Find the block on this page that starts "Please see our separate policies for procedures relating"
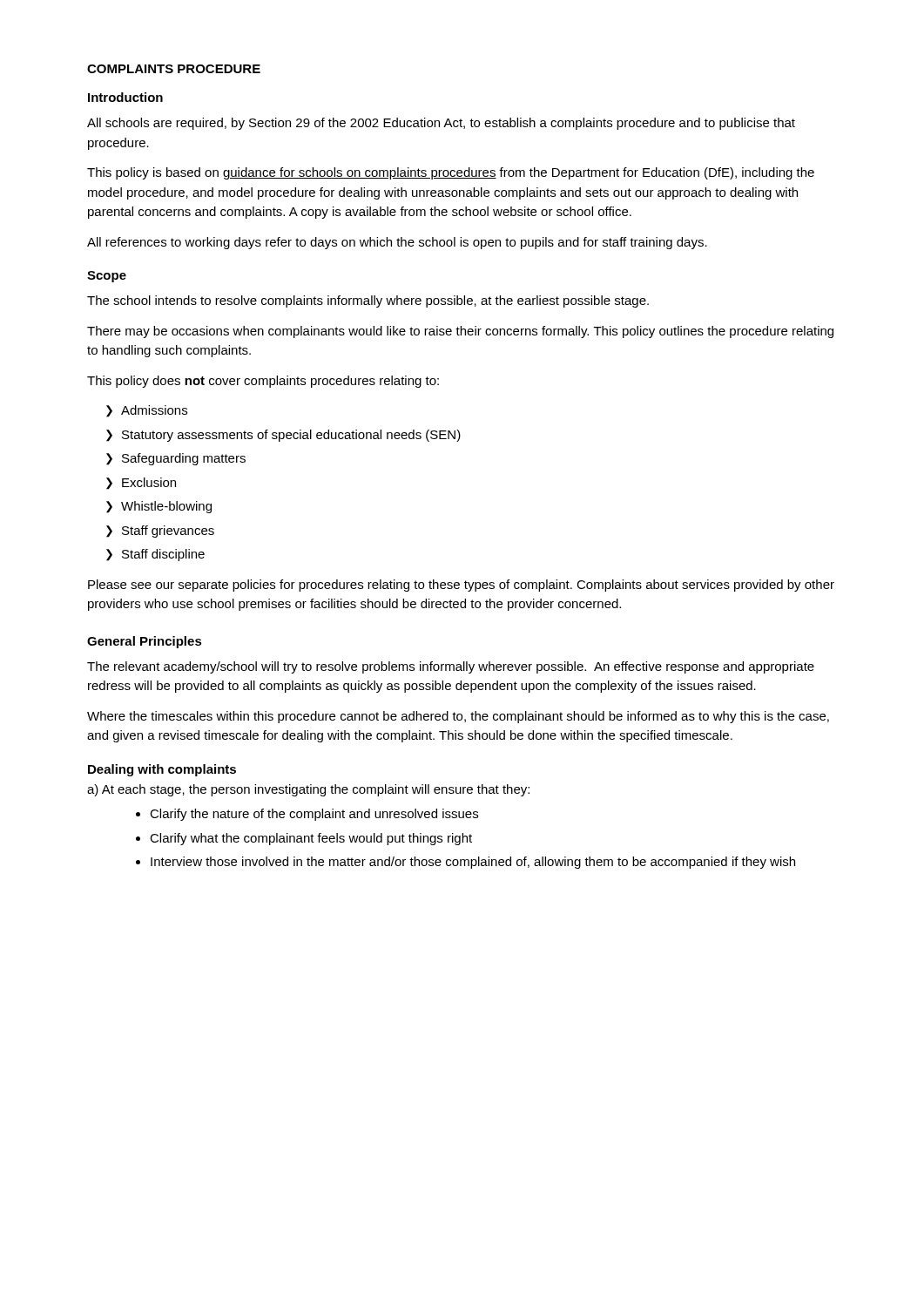Viewport: 924px width, 1307px height. pyautogui.click(x=461, y=594)
